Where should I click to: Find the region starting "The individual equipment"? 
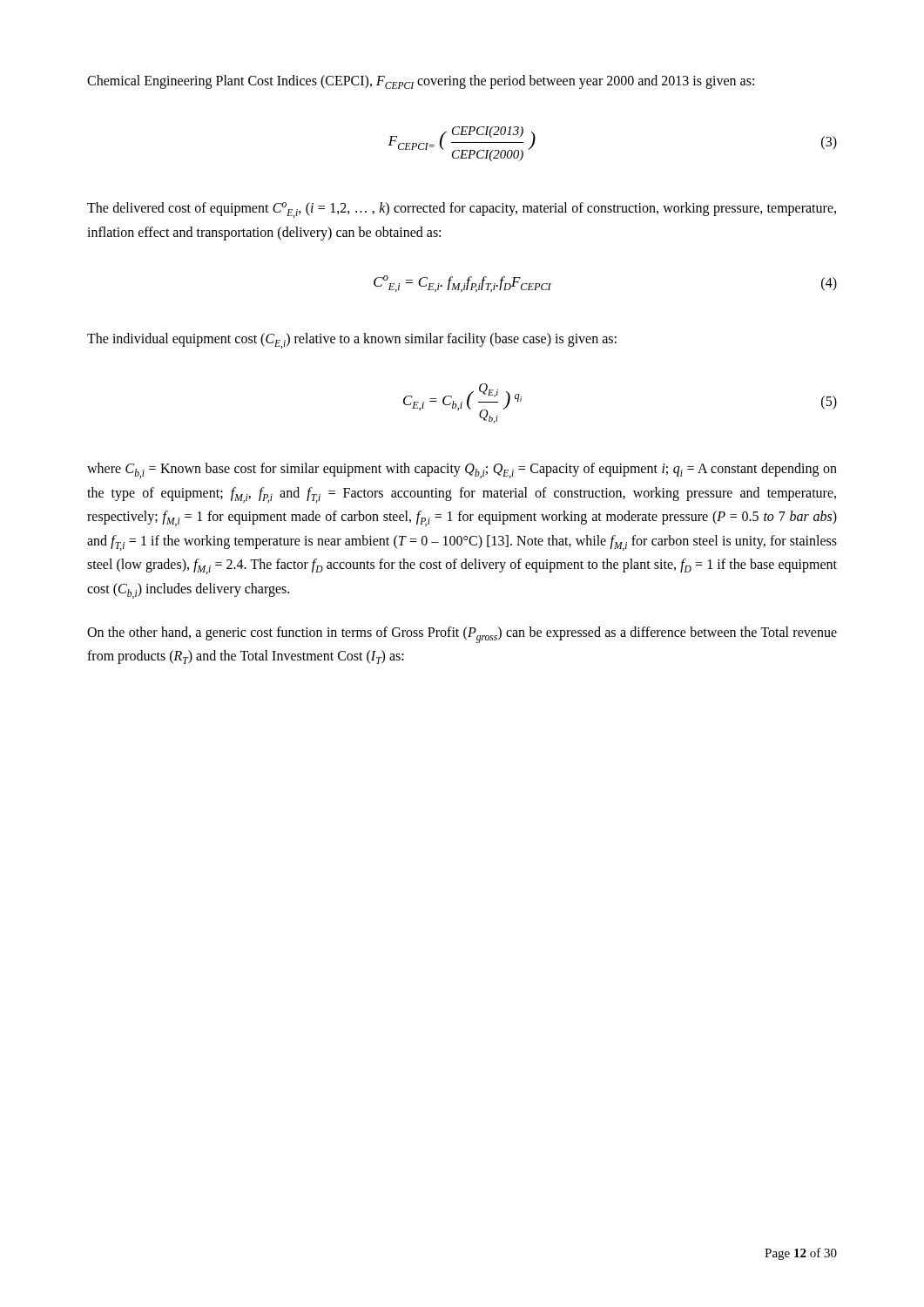coord(462,339)
